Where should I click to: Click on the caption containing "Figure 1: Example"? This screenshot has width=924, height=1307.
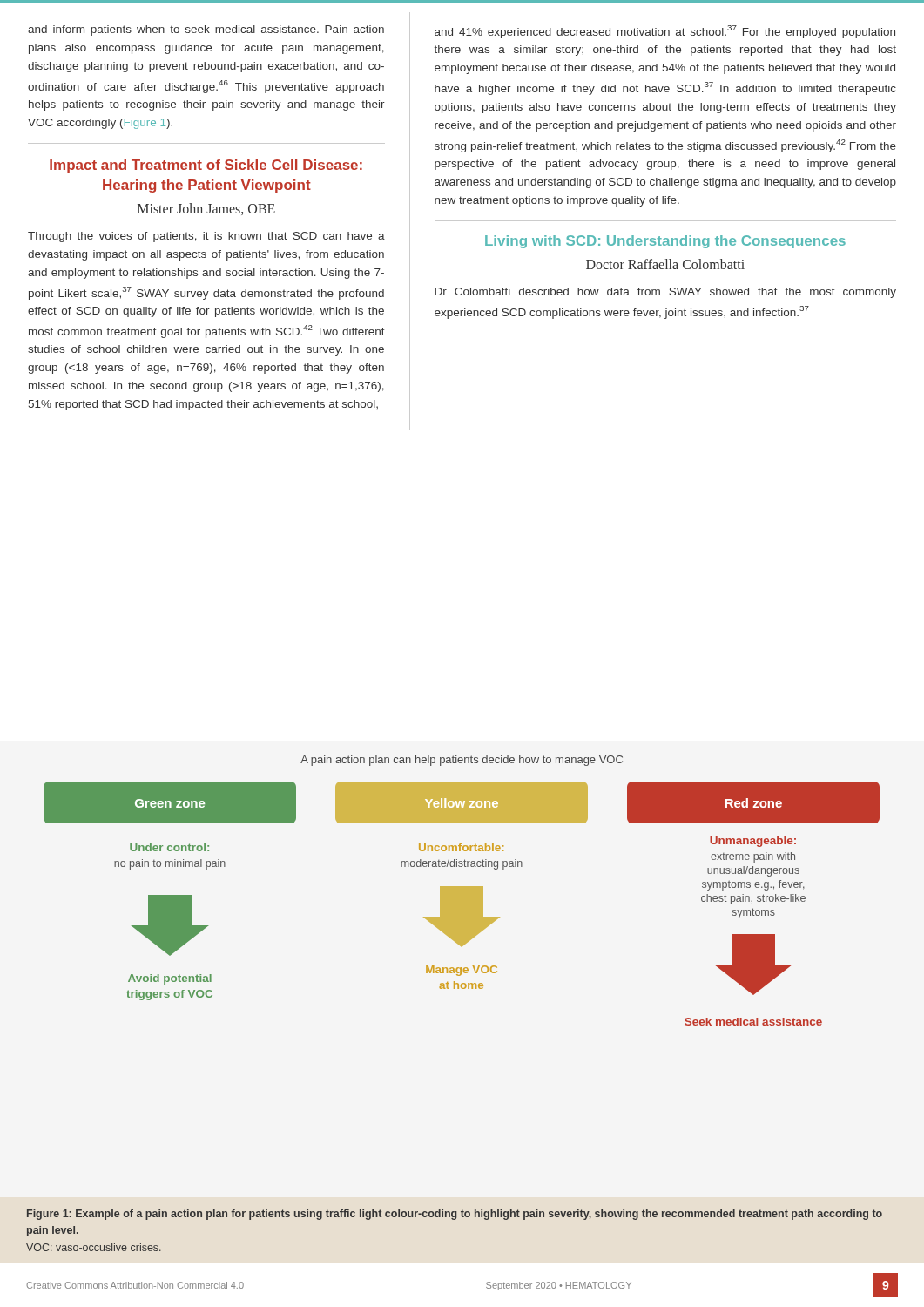point(455,1215)
